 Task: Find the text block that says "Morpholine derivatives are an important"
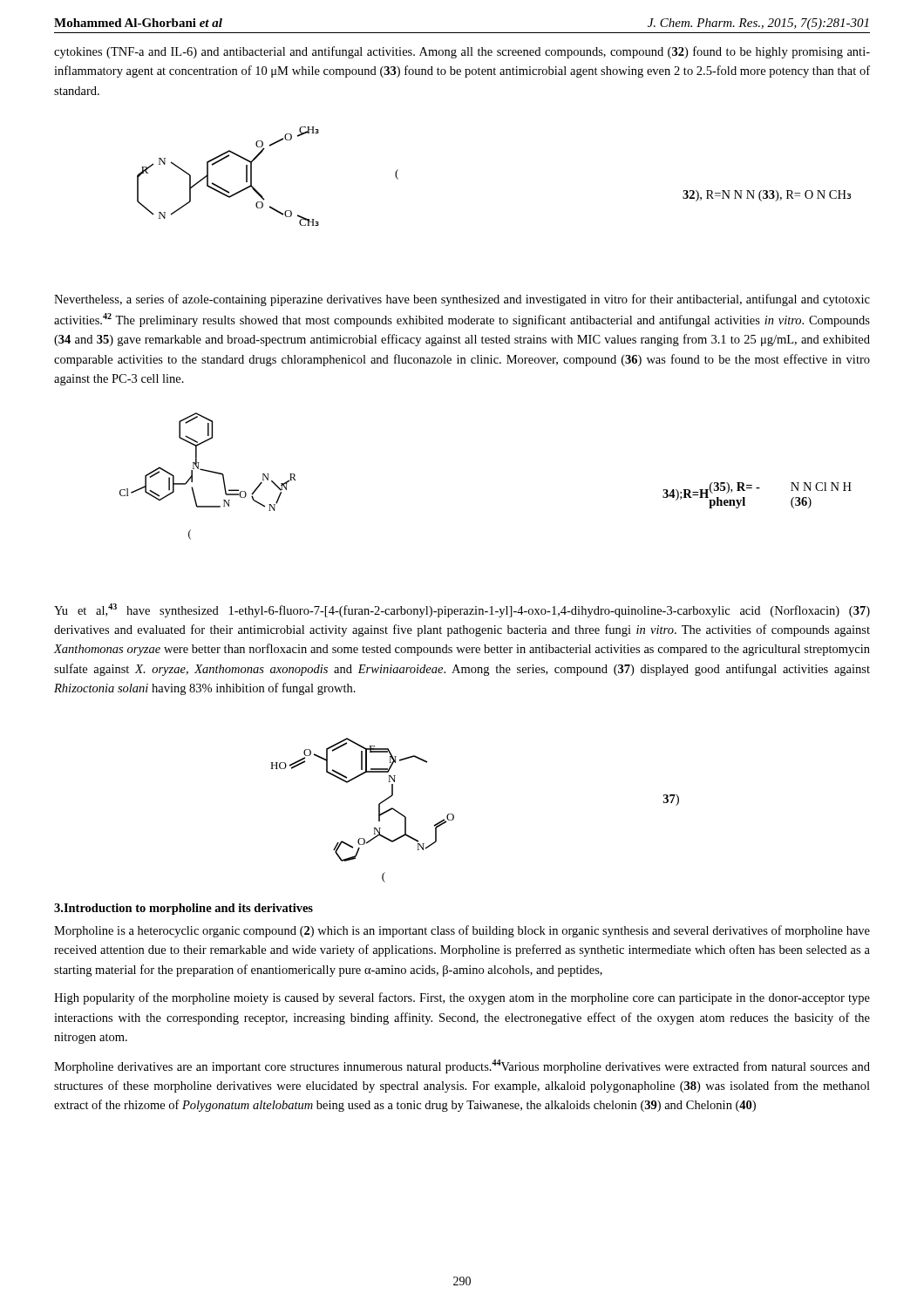point(462,1085)
